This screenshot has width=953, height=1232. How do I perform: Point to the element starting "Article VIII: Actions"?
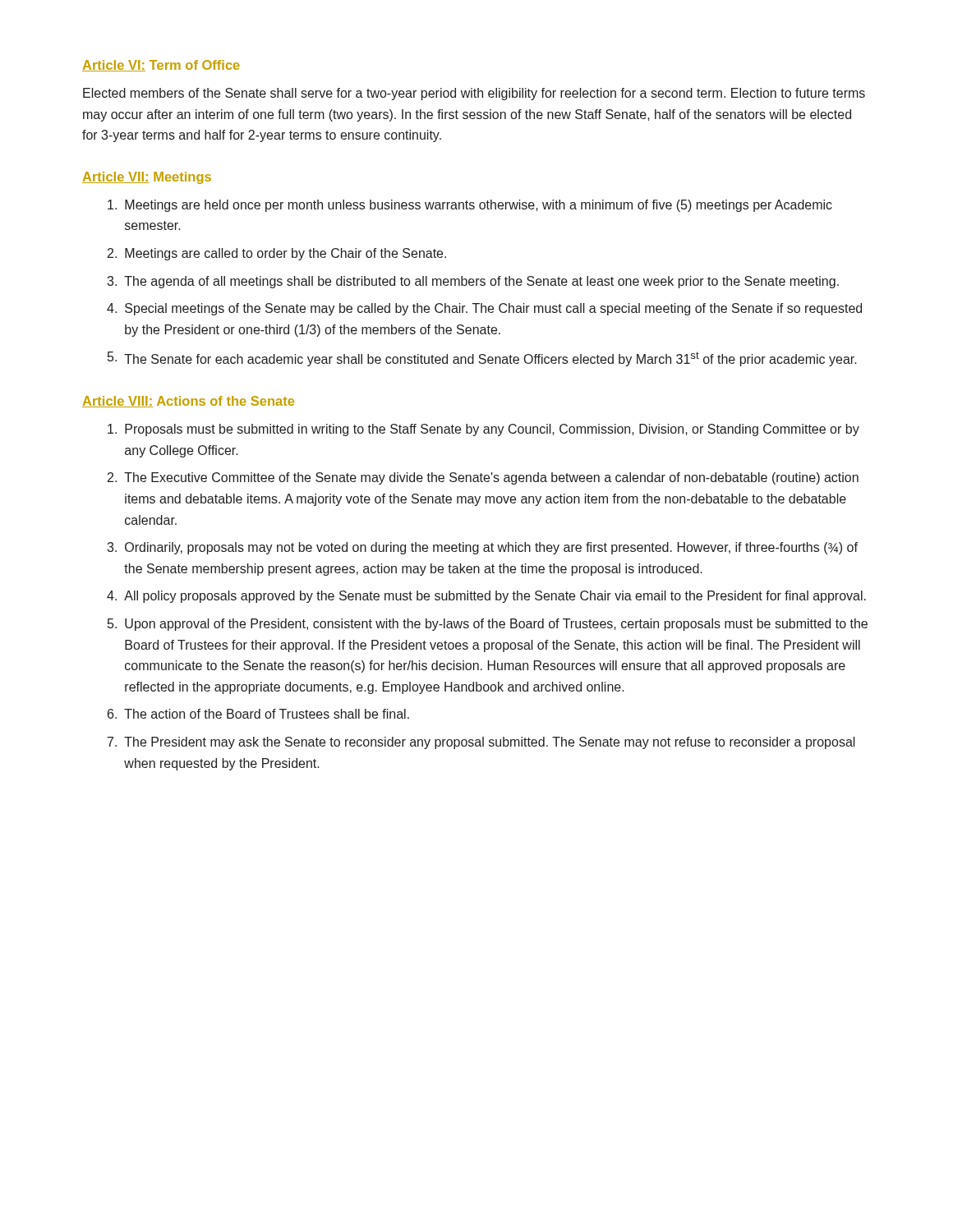[x=189, y=401]
